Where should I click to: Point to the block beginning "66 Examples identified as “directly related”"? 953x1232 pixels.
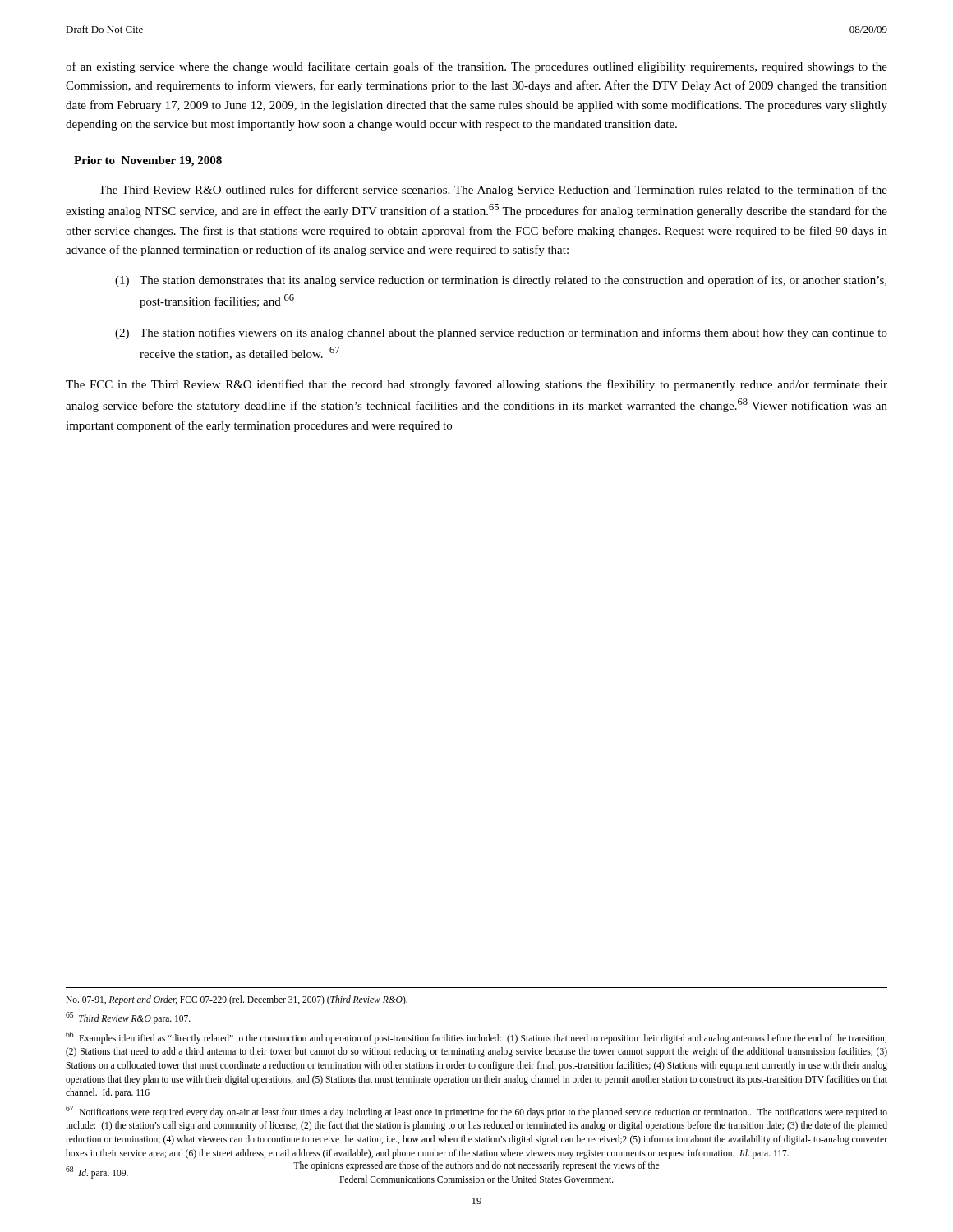point(476,1064)
